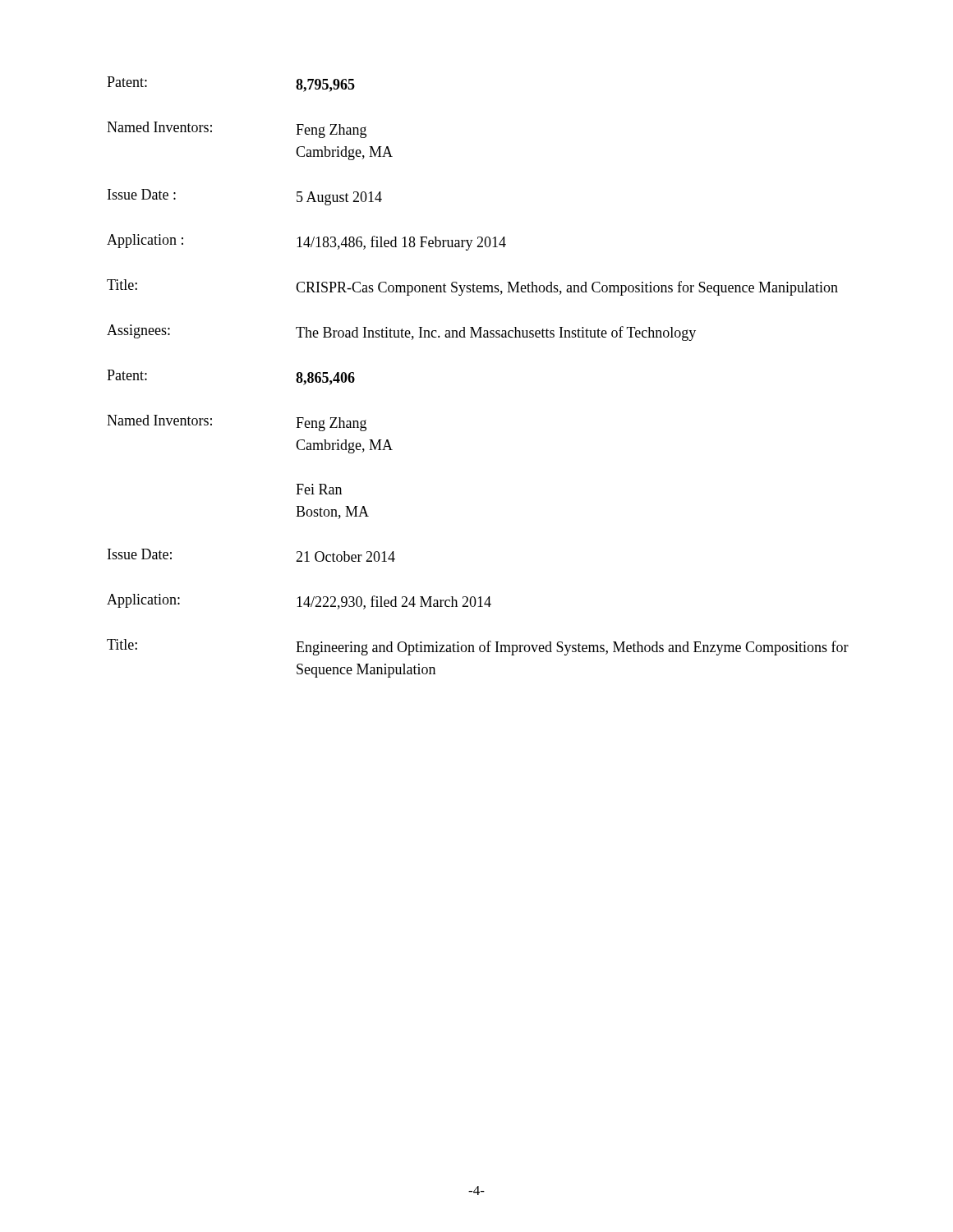Find the list item with the text "Patent: 8,795,965"
Image resolution: width=953 pixels, height=1232 pixels.
(126, 84)
